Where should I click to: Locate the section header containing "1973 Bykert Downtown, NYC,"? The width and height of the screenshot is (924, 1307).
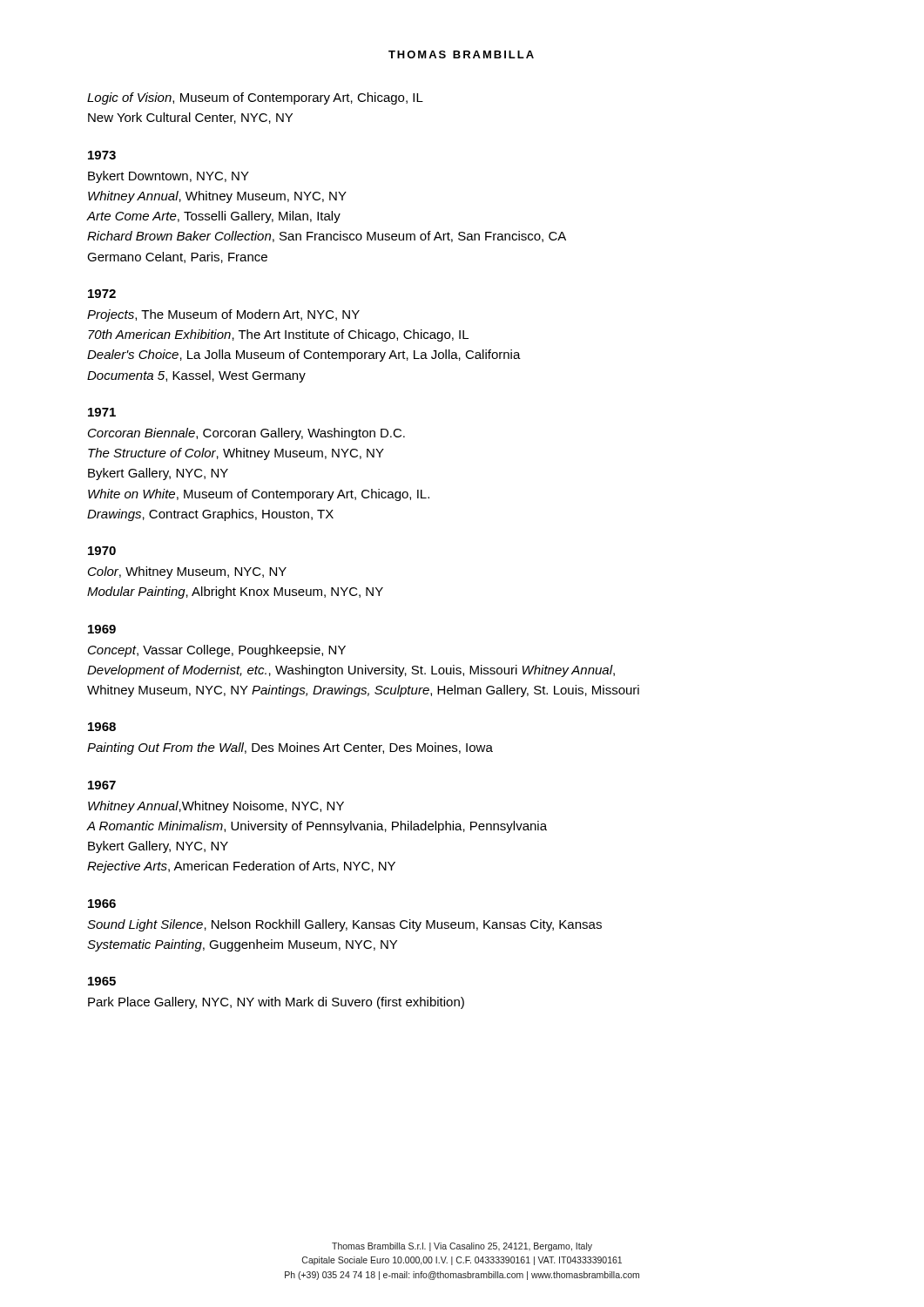point(102,155)
